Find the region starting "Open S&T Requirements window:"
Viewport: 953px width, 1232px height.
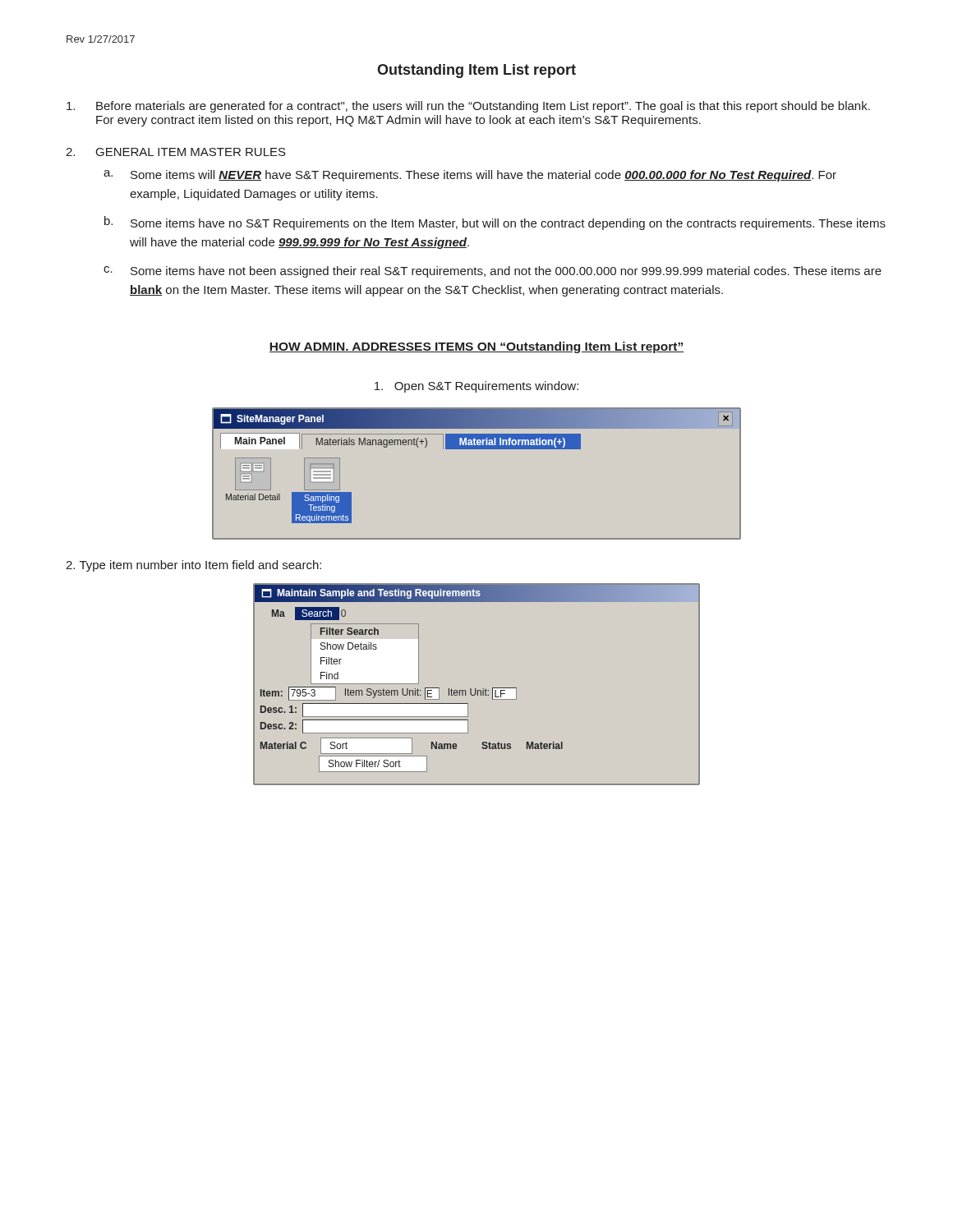[476, 385]
